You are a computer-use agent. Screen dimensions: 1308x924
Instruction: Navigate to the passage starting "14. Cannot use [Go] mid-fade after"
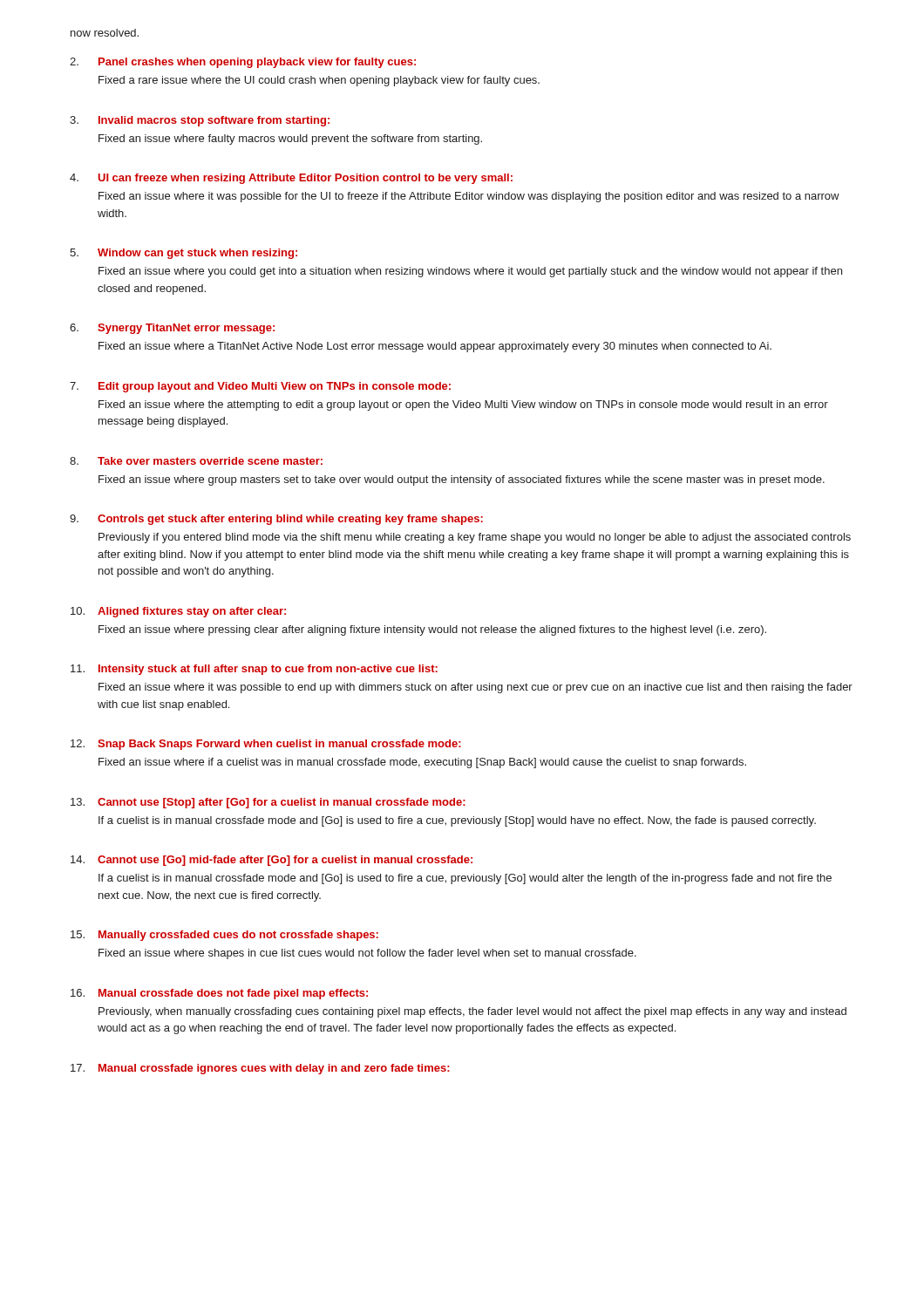(x=462, y=884)
